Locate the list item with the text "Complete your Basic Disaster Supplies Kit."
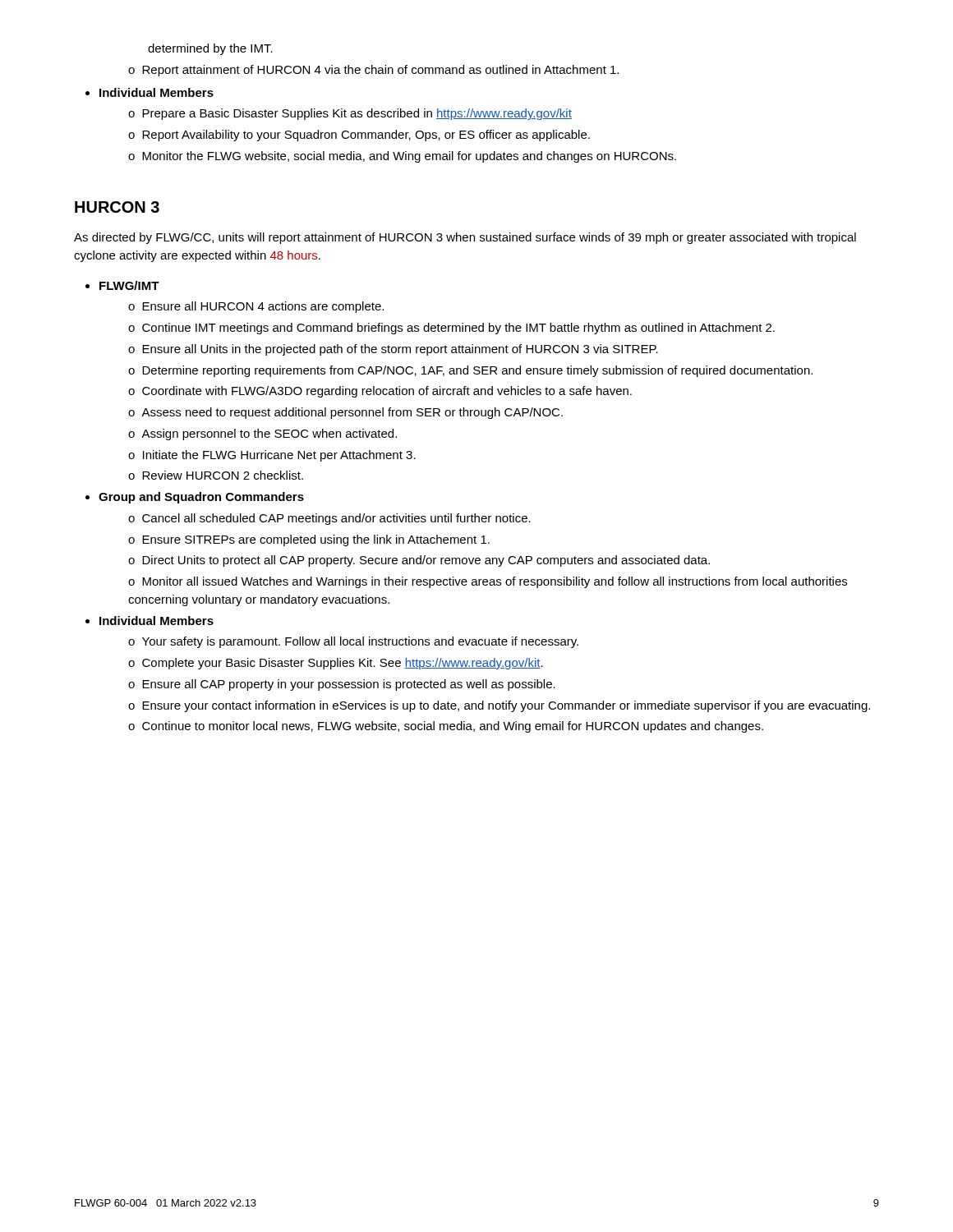This screenshot has height=1232, width=953. (x=343, y=662)
